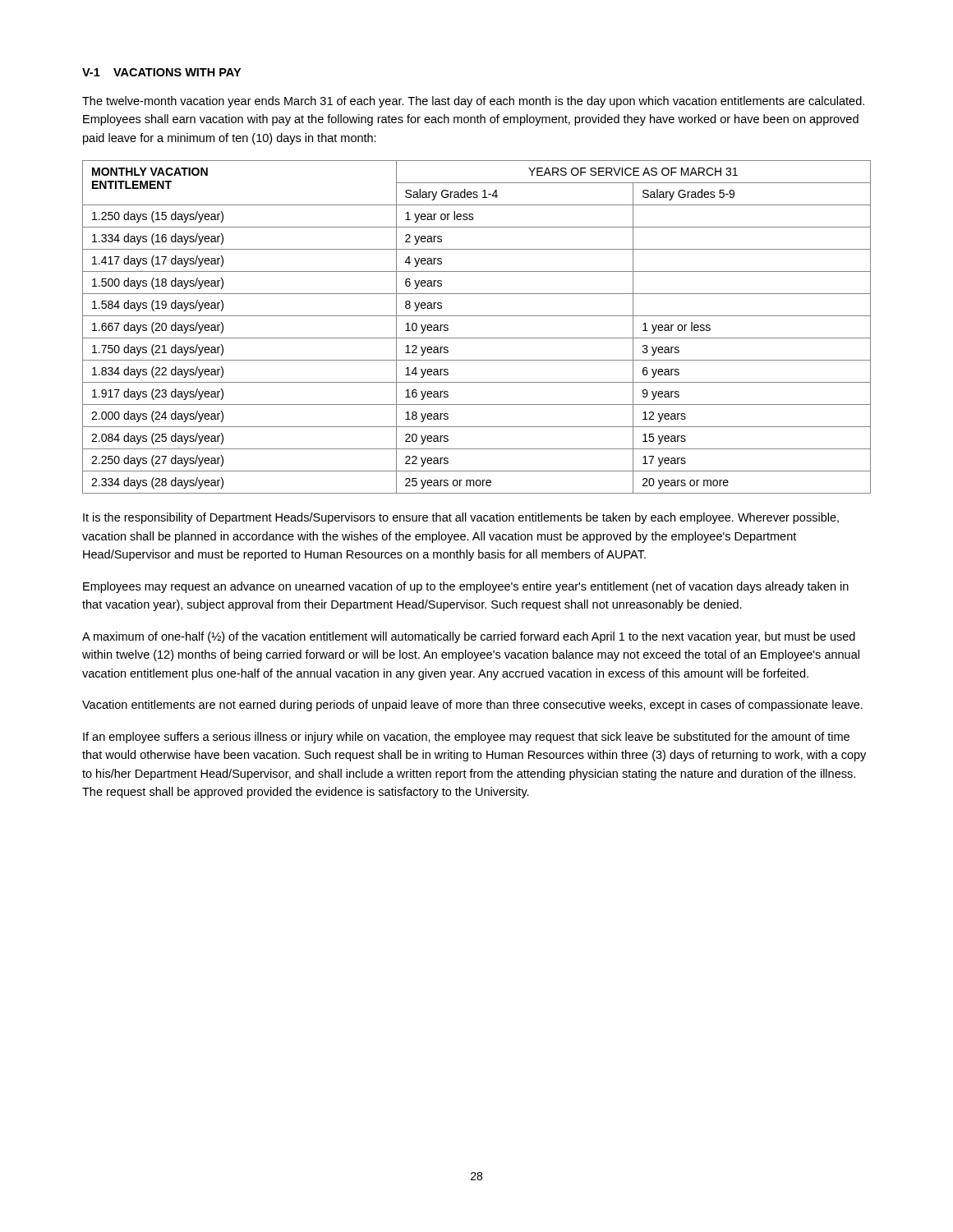953x1232 pixels.
Task: Navigate to the block starting "Employees may request an"
Action: (x=466, y=595)
